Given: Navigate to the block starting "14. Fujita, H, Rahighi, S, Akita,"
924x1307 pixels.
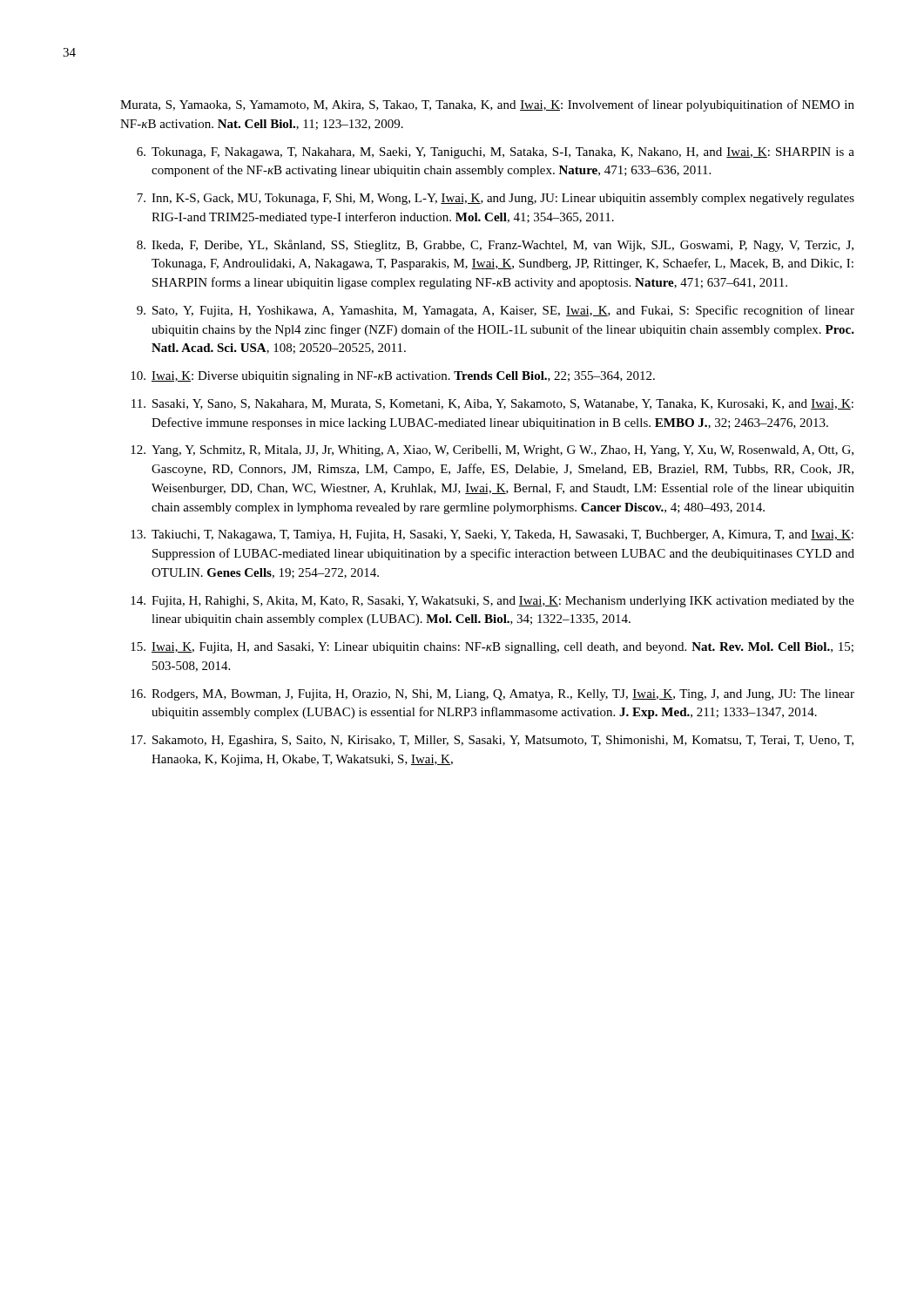Looking at the screenshot, I should click(x=487, y=610).
